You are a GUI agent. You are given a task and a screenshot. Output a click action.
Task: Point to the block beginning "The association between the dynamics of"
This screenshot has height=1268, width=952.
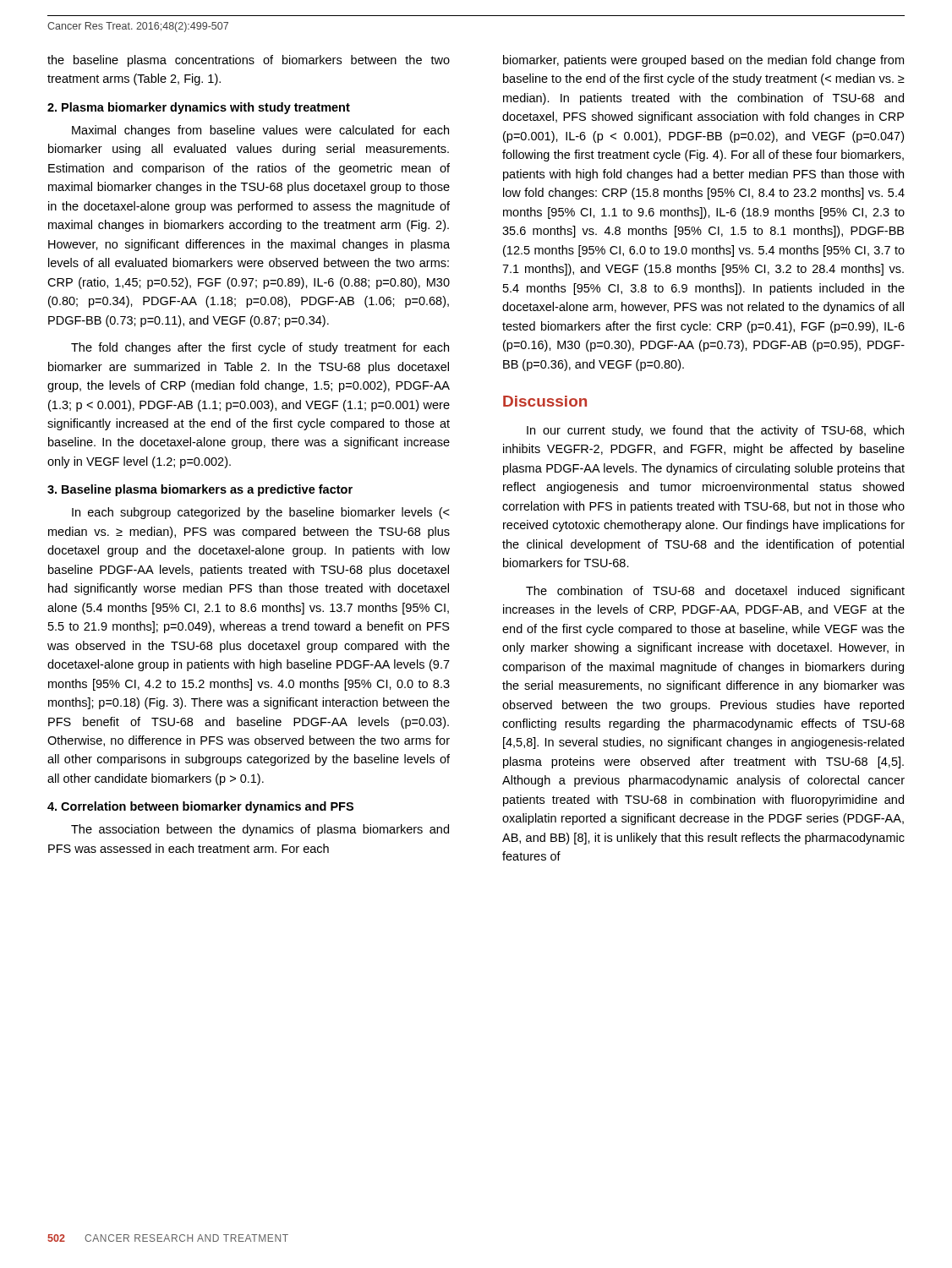tap(249, 839)
